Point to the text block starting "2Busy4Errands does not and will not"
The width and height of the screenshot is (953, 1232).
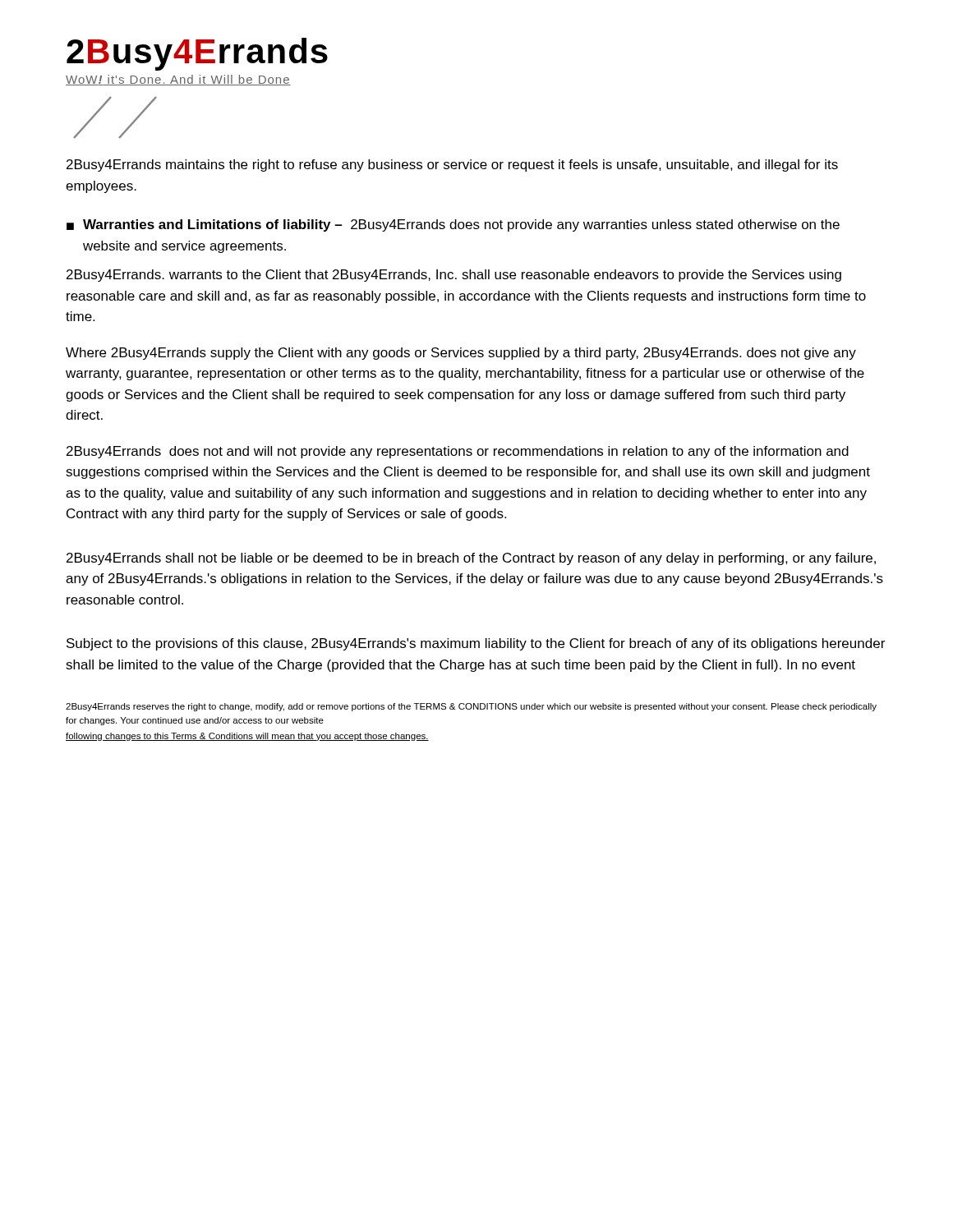pyautogui.click(x=468, y=483)
